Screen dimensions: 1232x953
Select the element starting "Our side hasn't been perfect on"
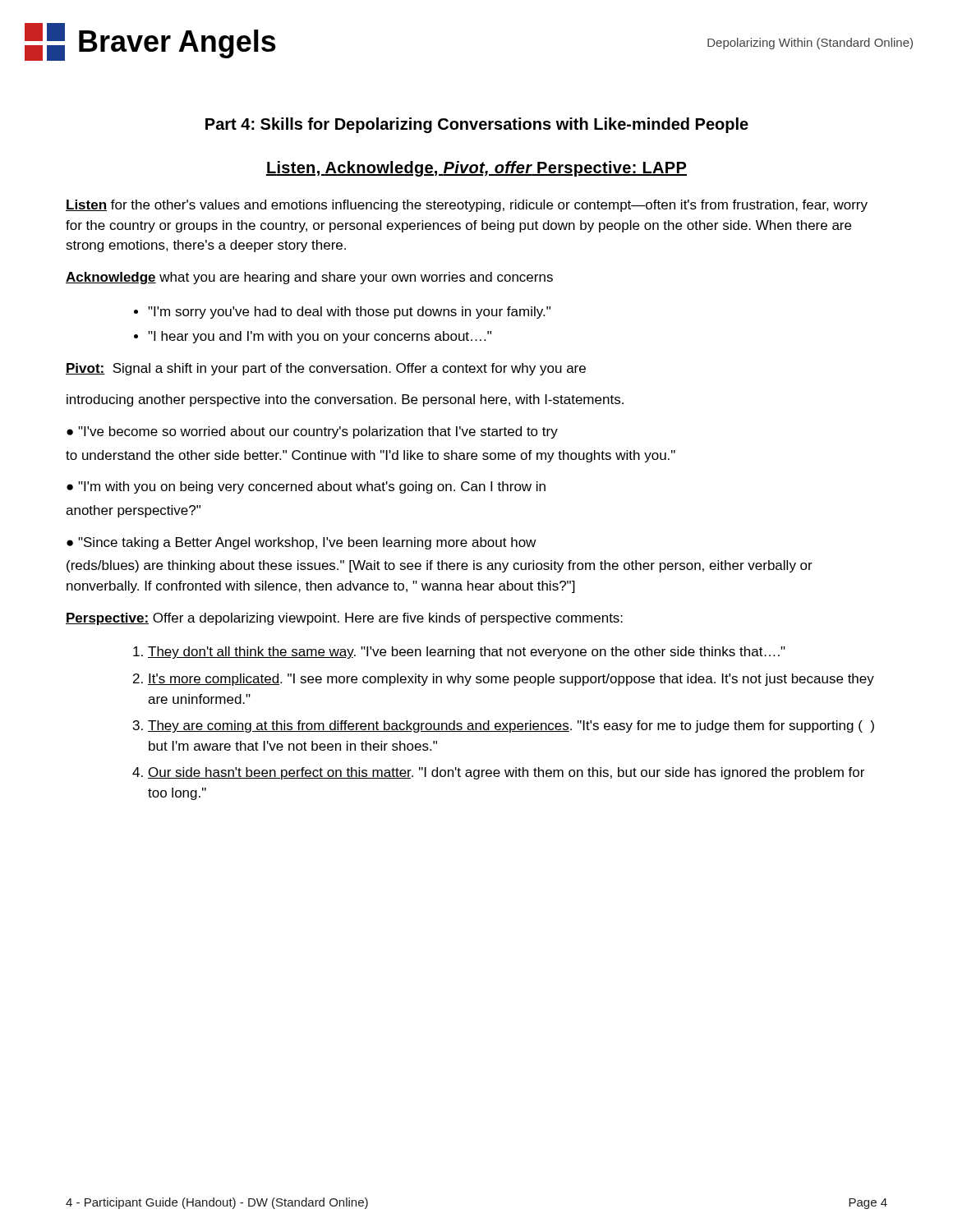506,783
